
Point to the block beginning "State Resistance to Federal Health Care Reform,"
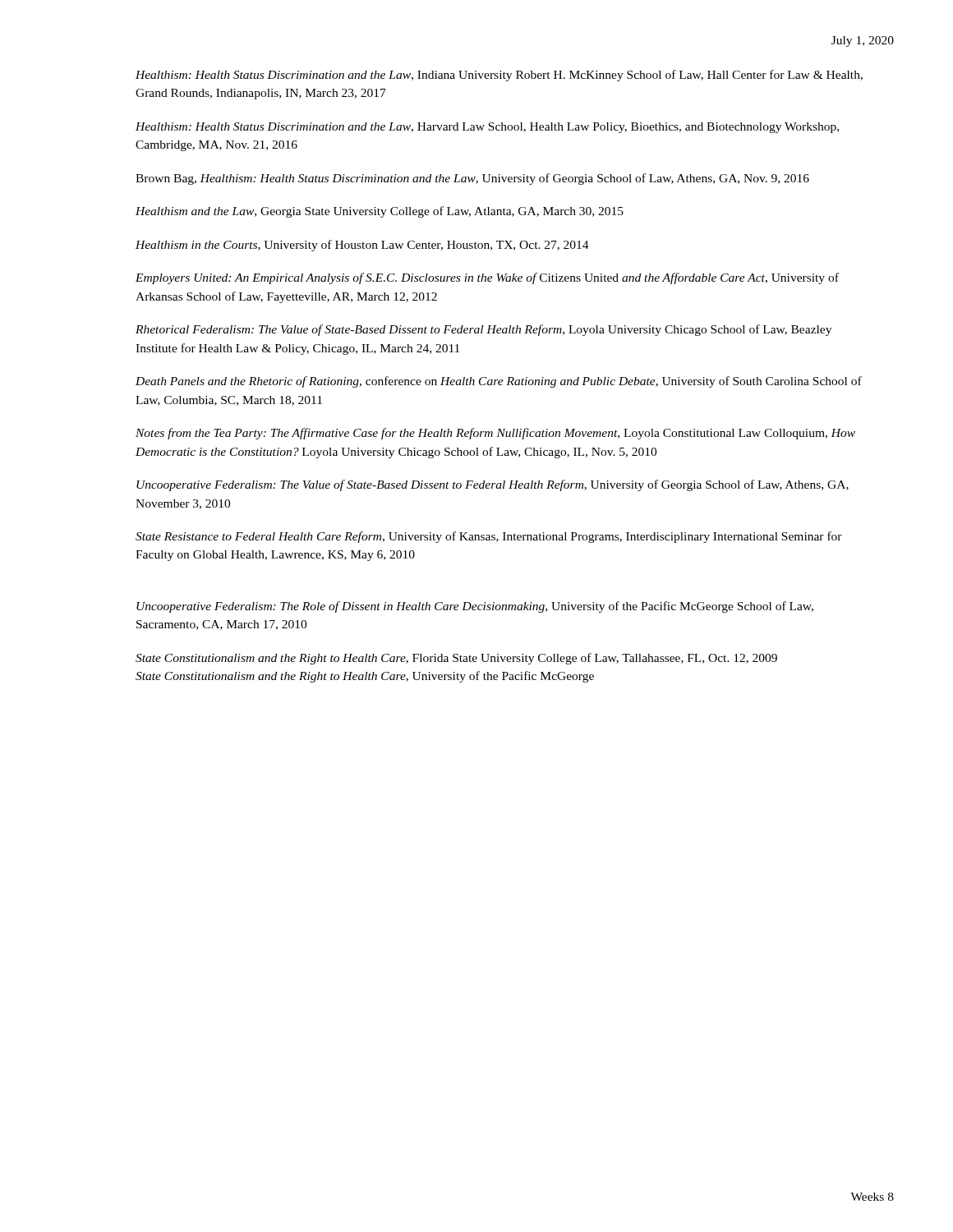click(x=489, y=545)
